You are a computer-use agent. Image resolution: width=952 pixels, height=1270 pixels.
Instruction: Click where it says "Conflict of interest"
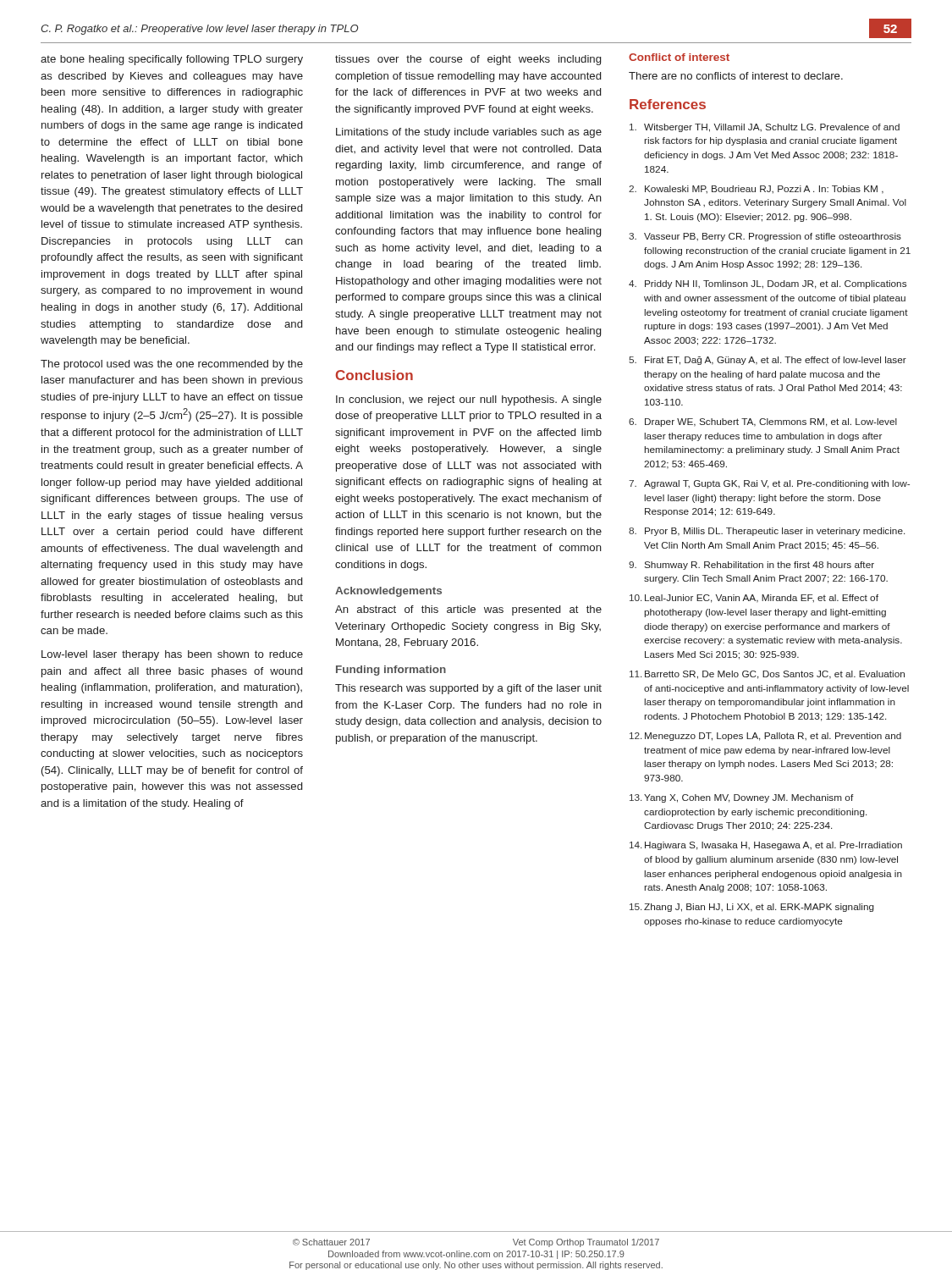pos(679,57)
